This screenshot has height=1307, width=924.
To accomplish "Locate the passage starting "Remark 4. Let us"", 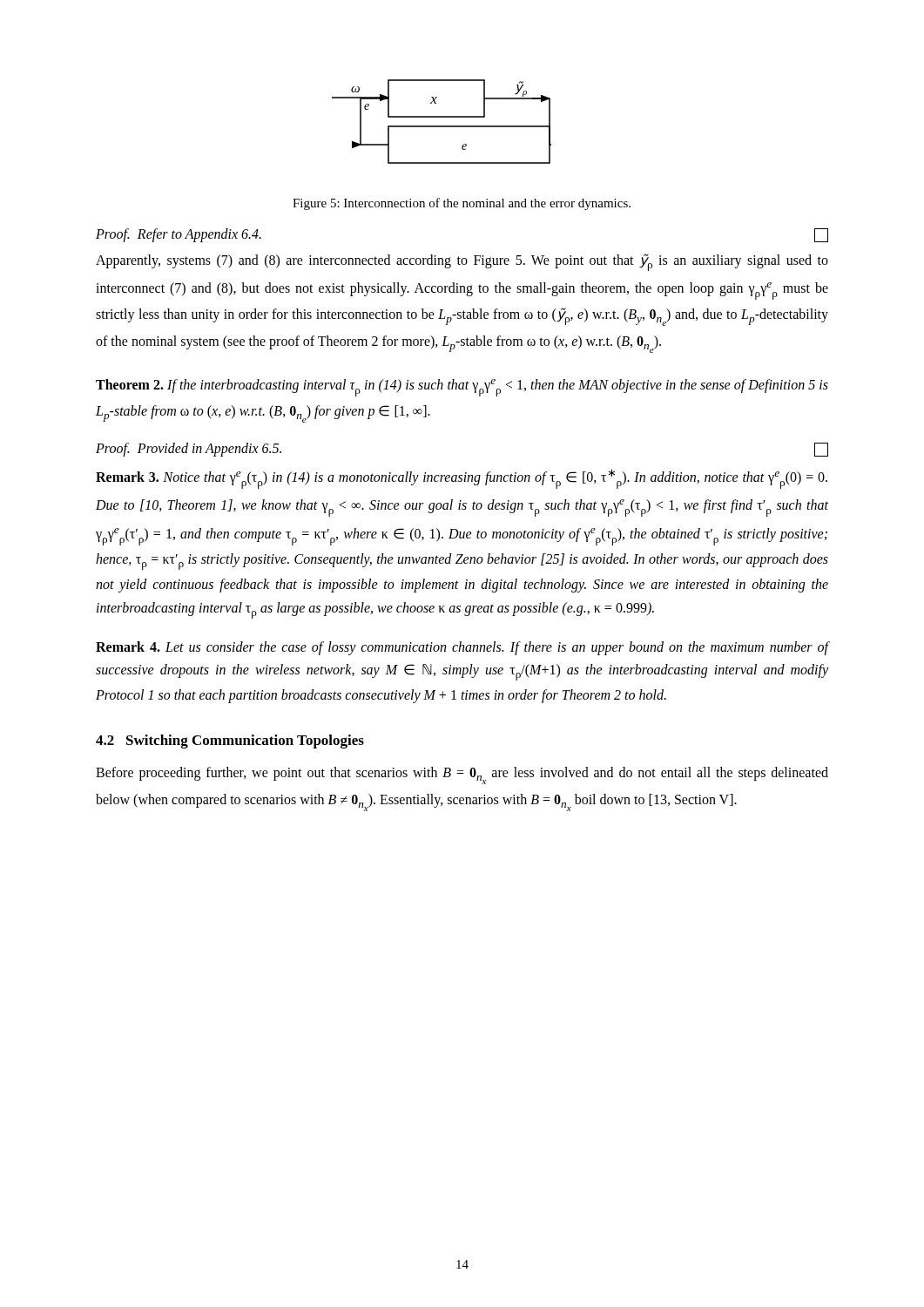I will (x=462, y=671).
